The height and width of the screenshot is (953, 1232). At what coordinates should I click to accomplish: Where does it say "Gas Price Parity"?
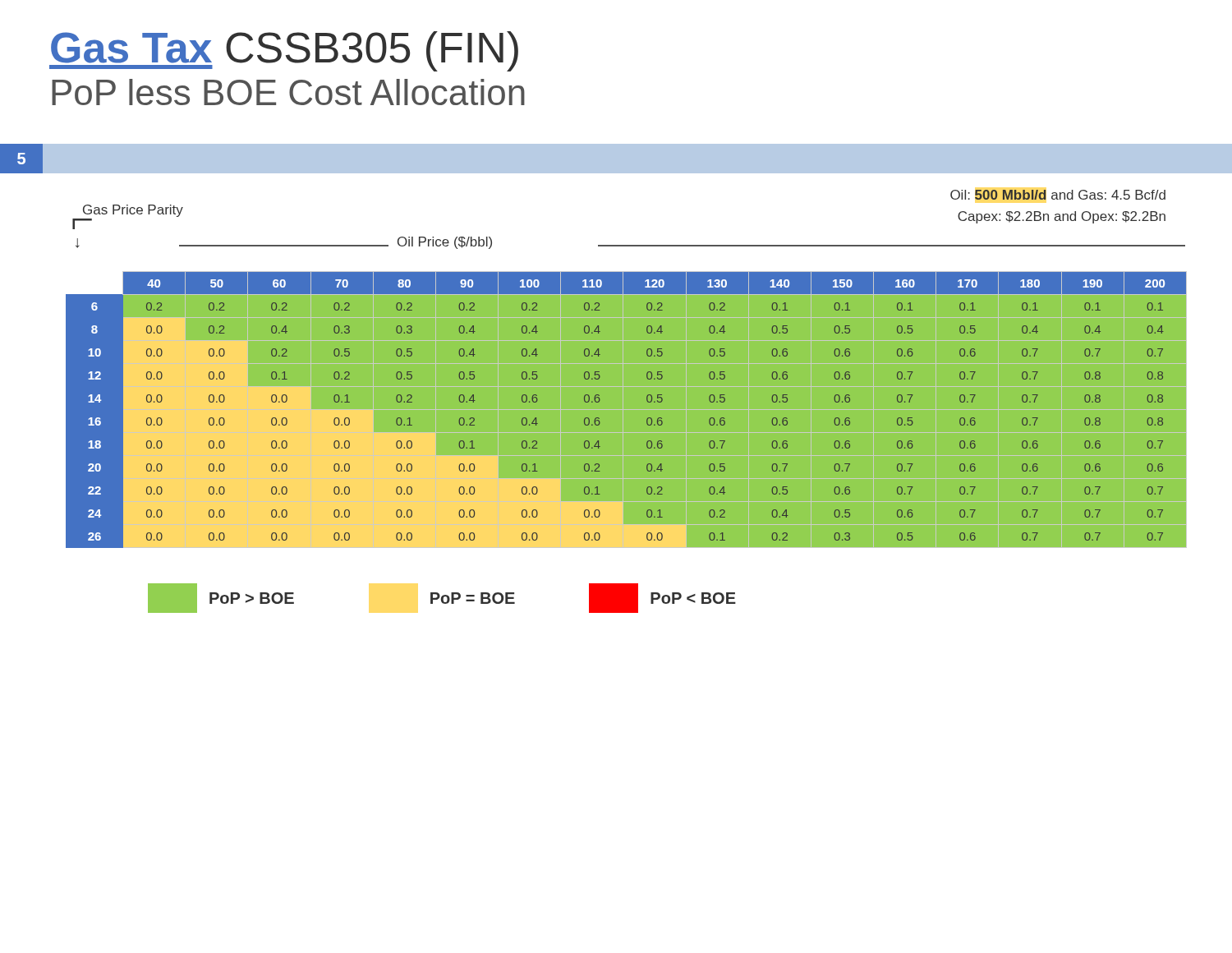click(133, 210)
